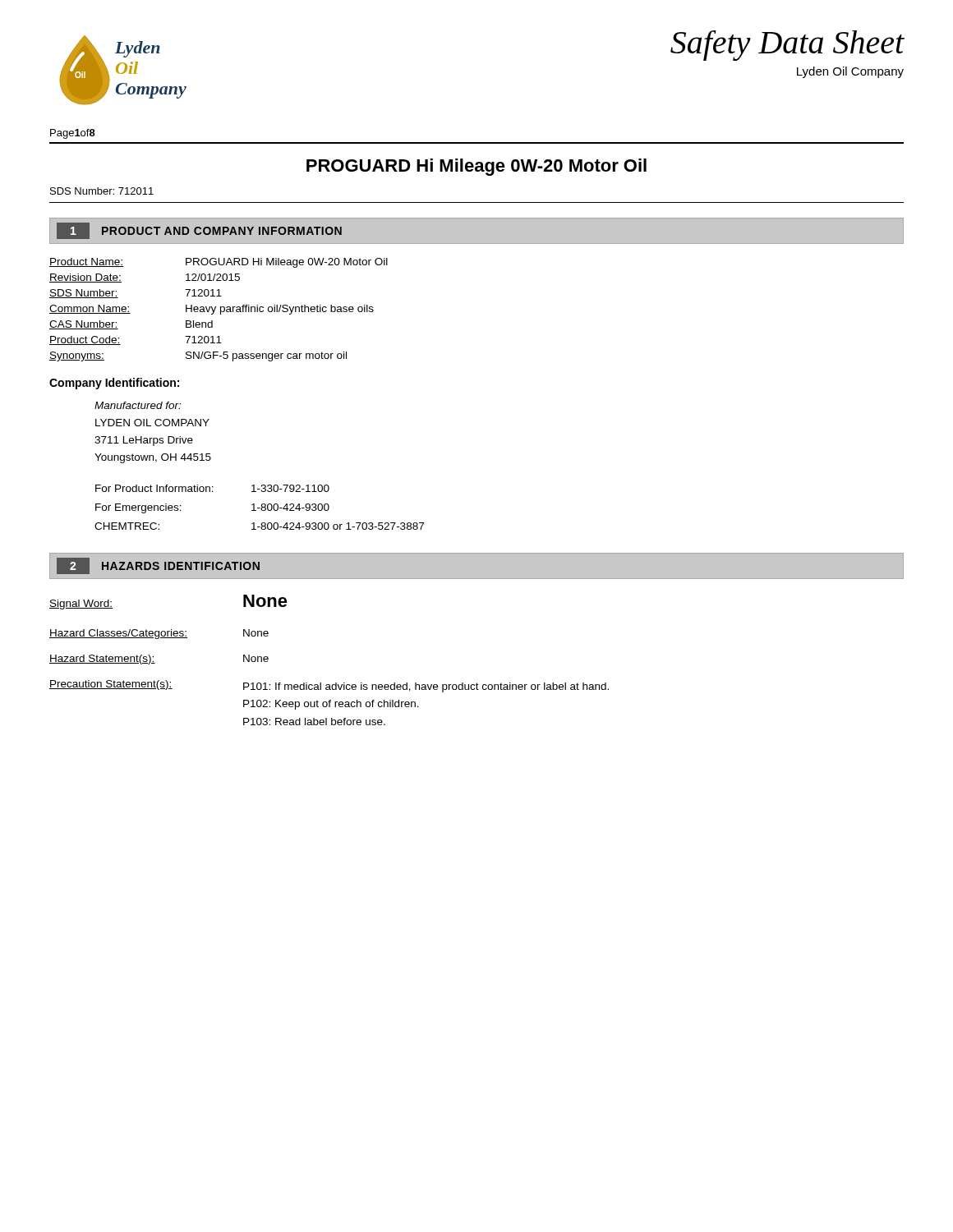Where is the passage that starts "Precaution Statement(s): P101:"?
The image size is (953, 1232).
pos(330,704)
